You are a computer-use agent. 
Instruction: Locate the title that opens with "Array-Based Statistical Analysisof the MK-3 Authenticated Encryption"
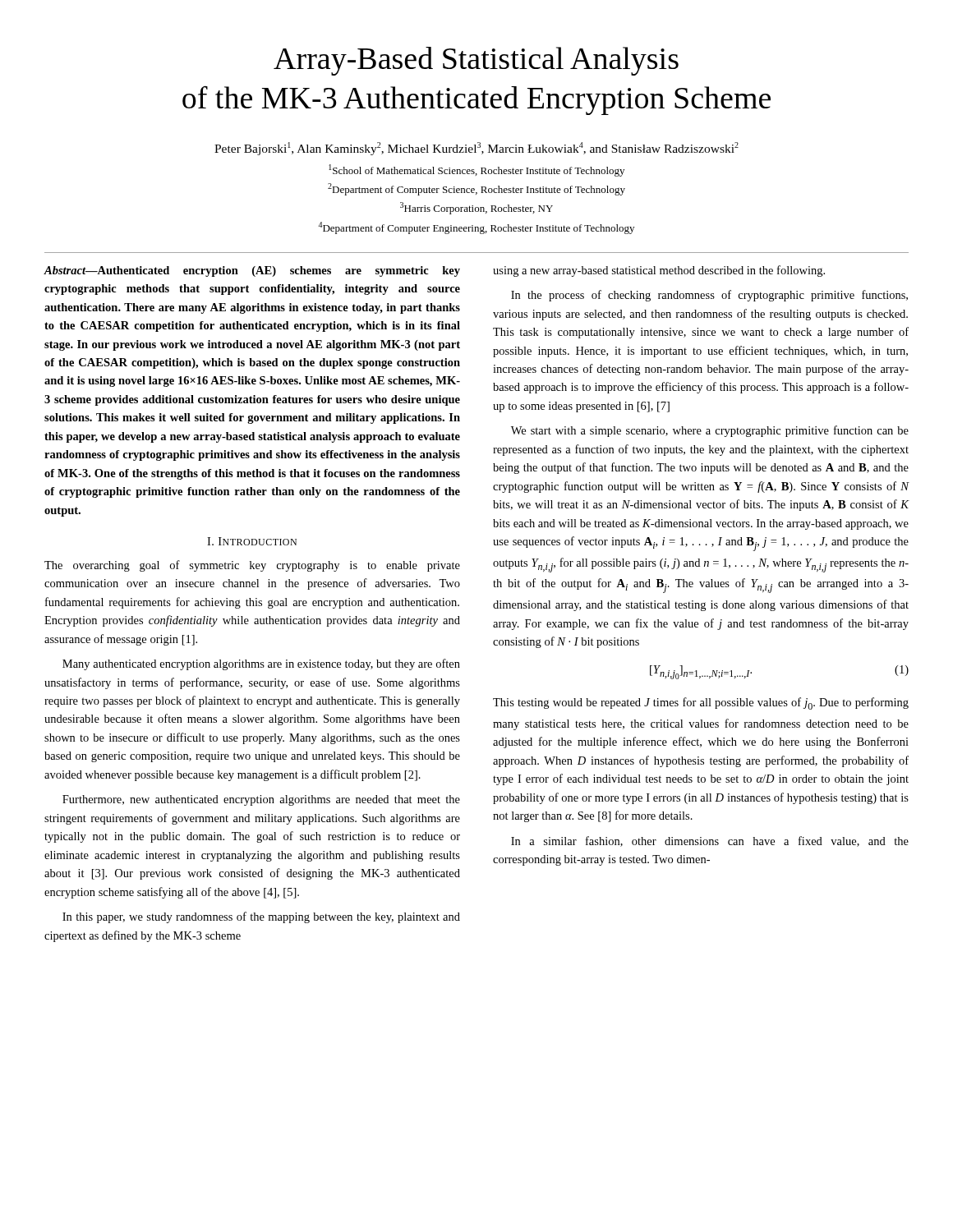point(476,78)
